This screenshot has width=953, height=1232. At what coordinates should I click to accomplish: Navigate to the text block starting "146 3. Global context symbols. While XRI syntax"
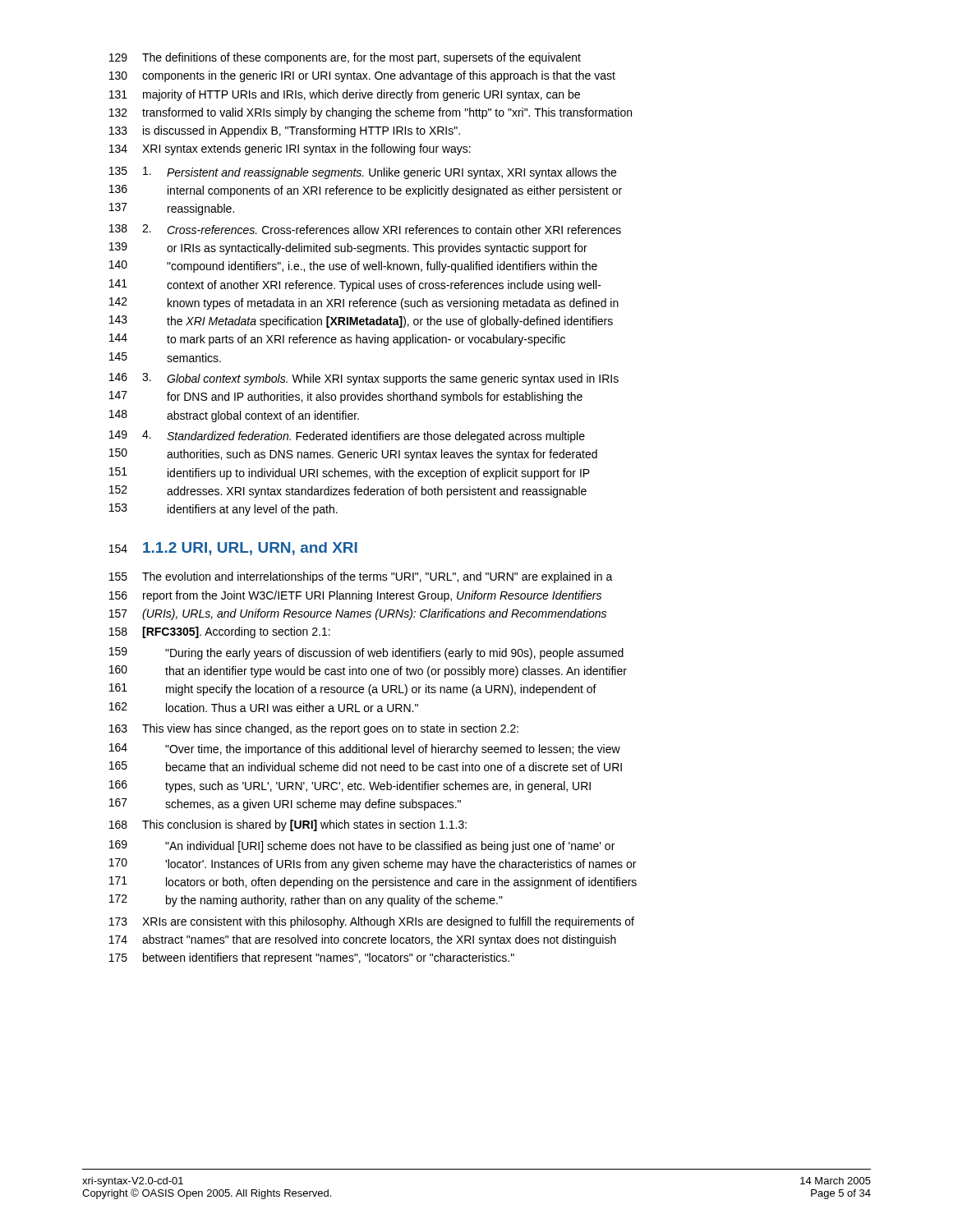tap(476, 397)
